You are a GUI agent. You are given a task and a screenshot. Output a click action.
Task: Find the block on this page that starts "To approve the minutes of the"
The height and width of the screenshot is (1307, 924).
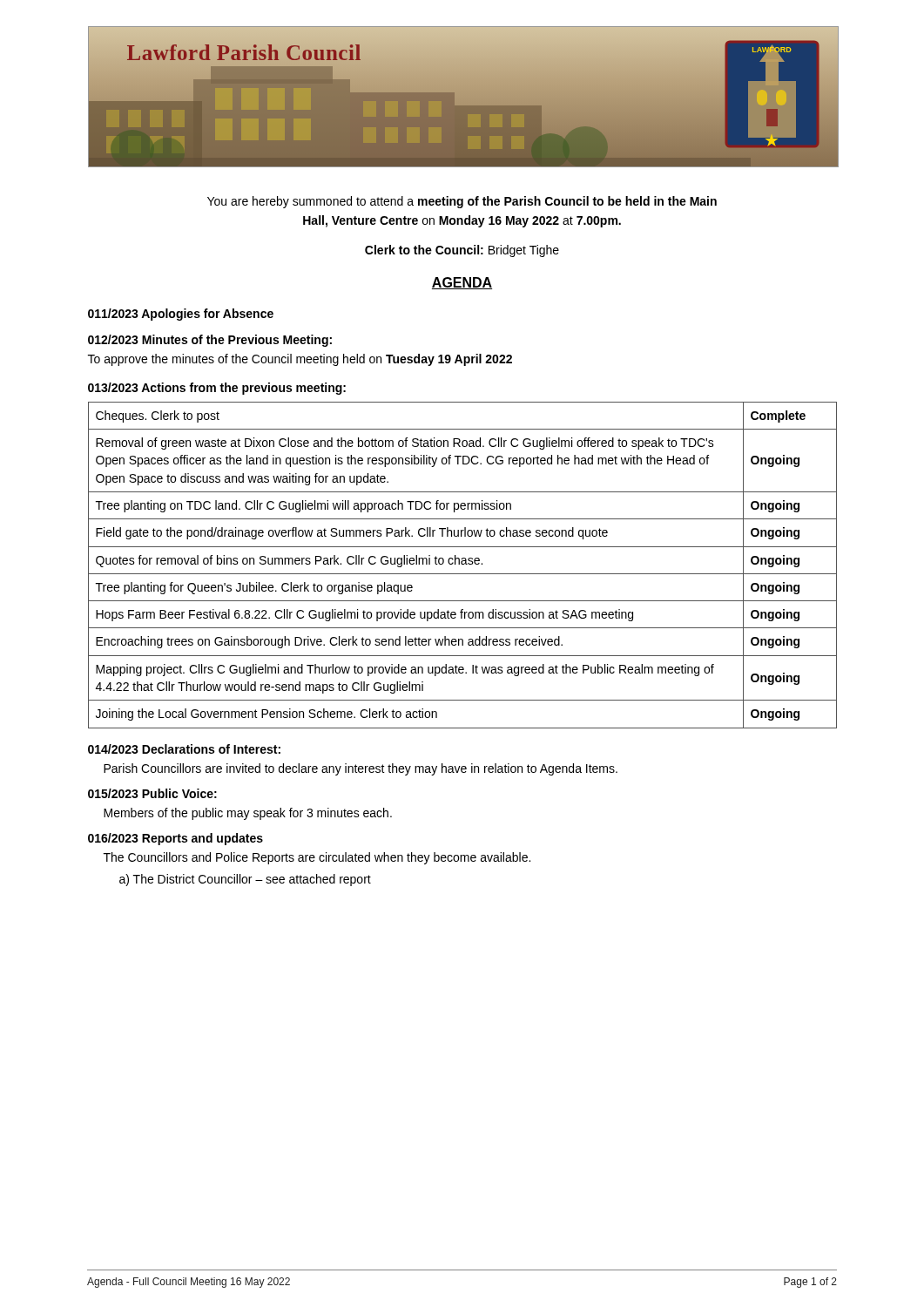click(x=300, y=359)
